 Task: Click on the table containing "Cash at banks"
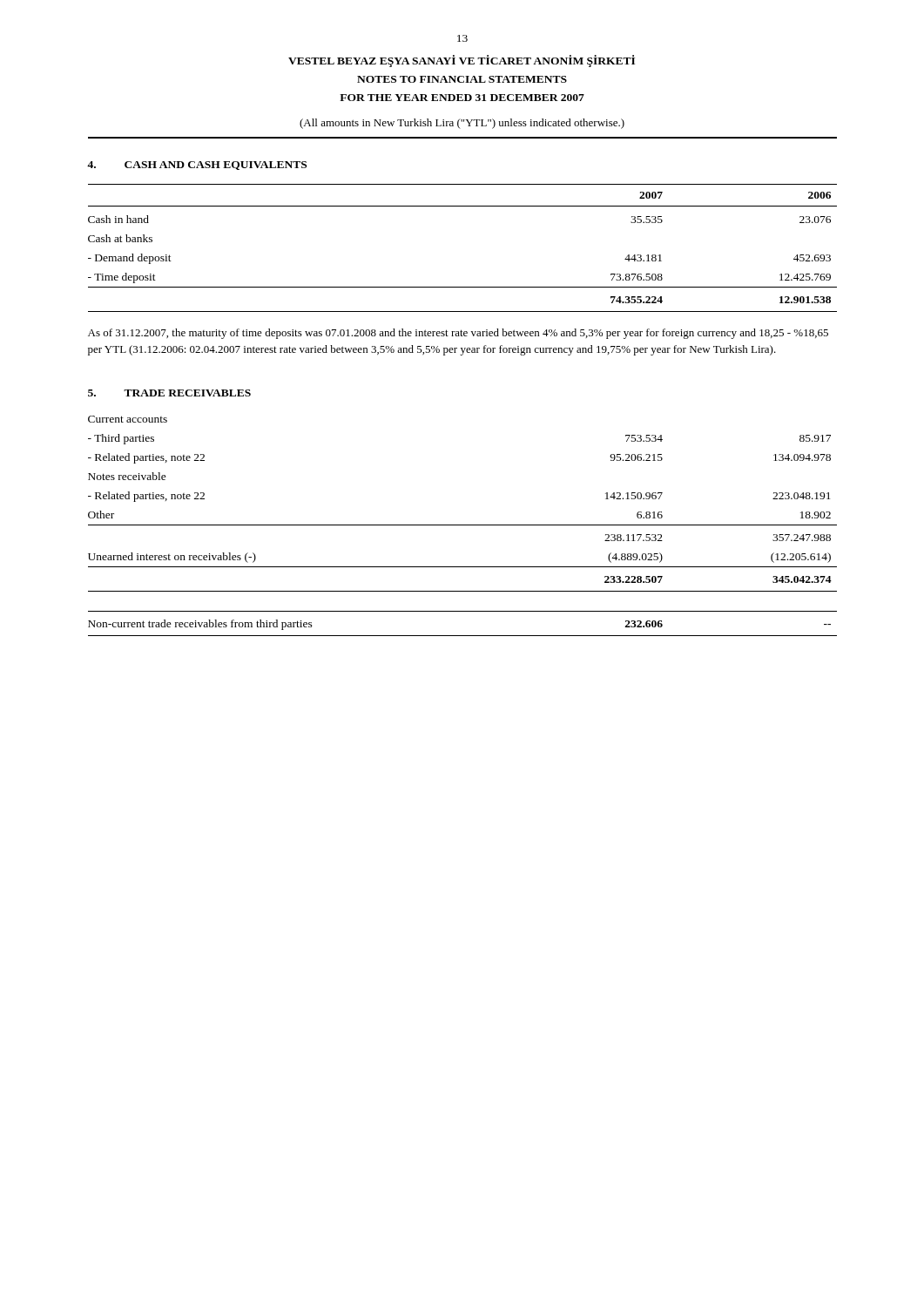click(x=462, y=248)
